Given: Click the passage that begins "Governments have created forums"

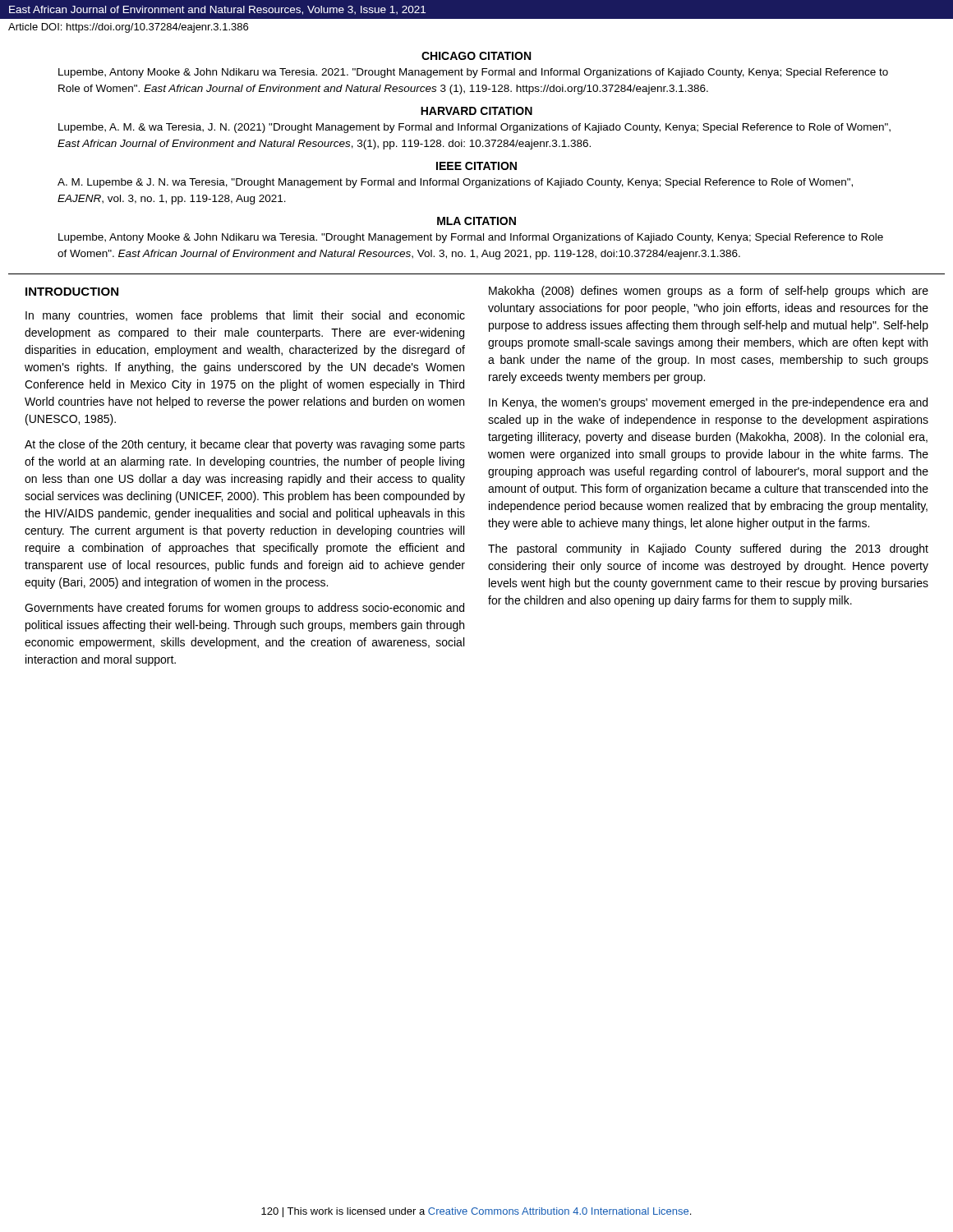Looking at the screenshot, I should click(x=245, y=634).
